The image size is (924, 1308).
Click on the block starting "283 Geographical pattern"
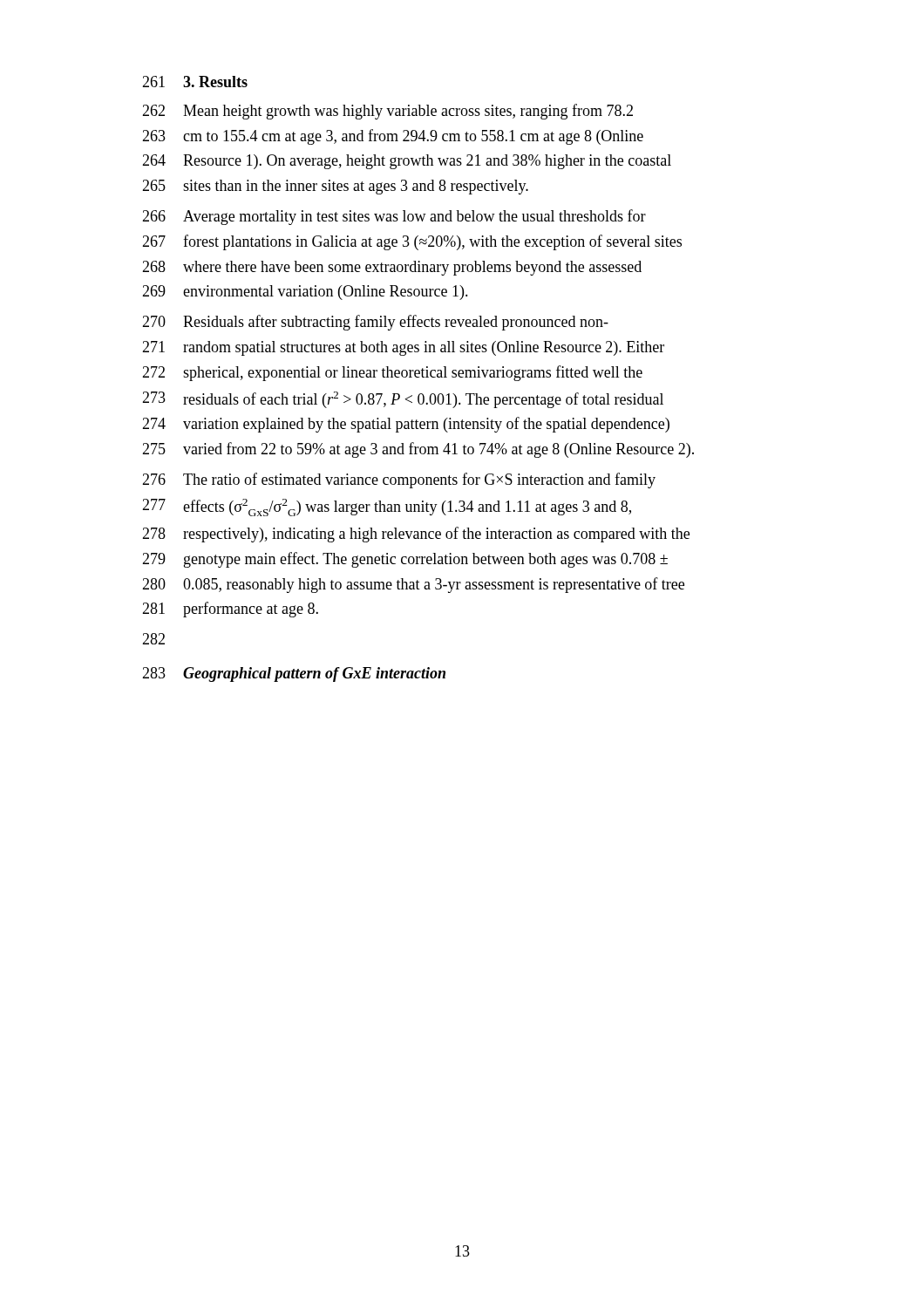pyautogui.click(x=294, y=674)
